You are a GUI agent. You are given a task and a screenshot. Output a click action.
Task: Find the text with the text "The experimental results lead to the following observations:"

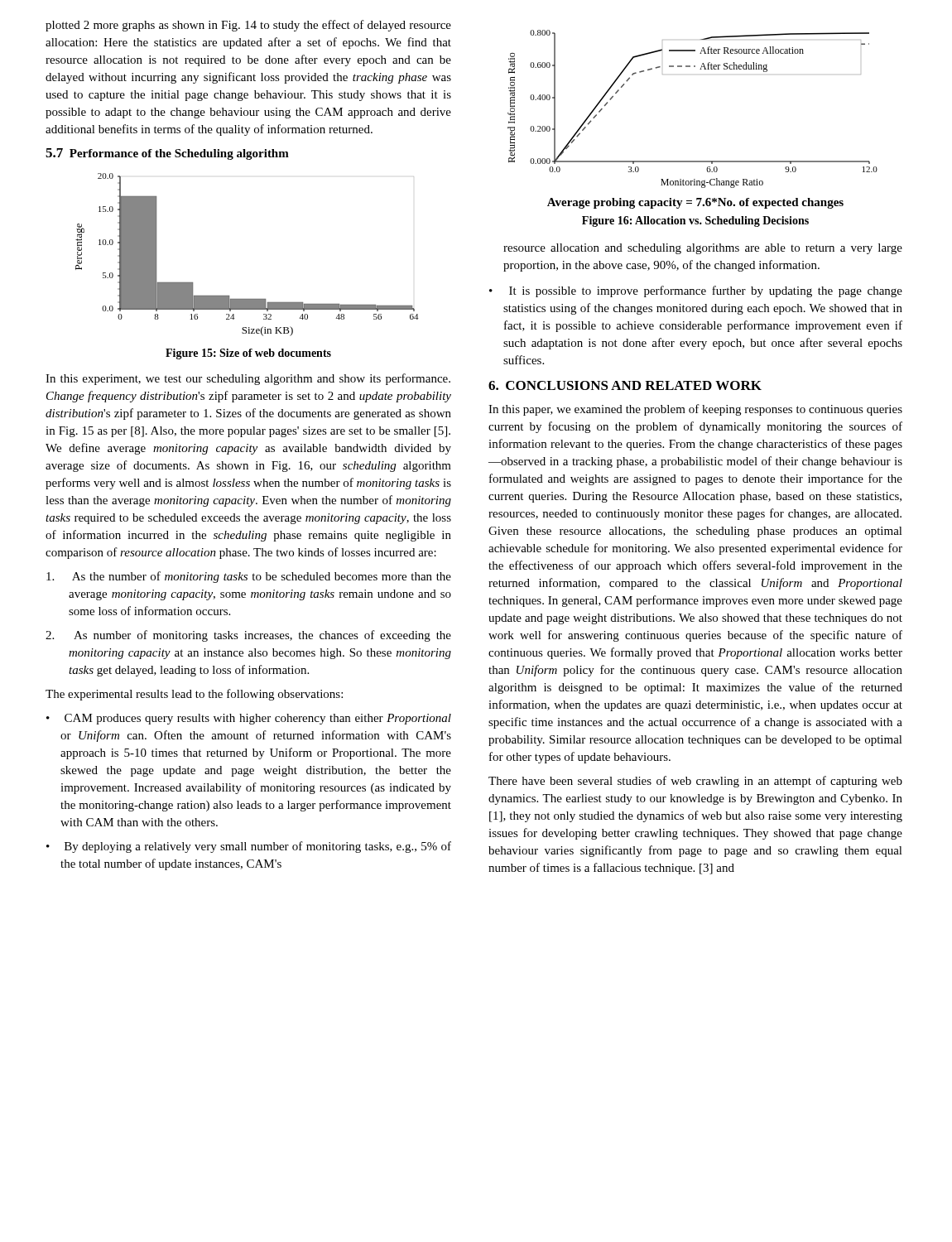click(248, 694)
